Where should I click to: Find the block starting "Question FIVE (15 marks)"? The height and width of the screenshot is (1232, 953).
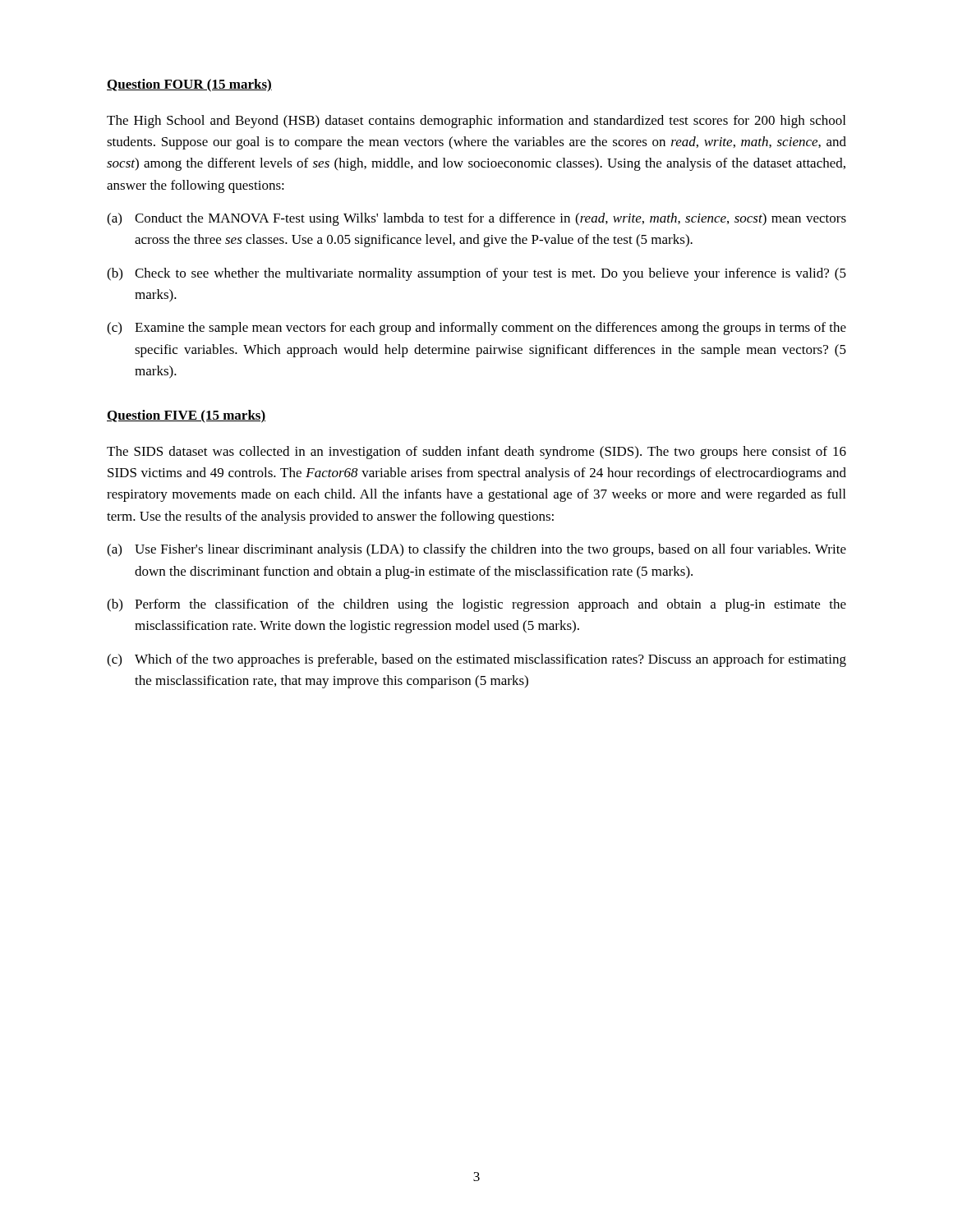point(186,415)
